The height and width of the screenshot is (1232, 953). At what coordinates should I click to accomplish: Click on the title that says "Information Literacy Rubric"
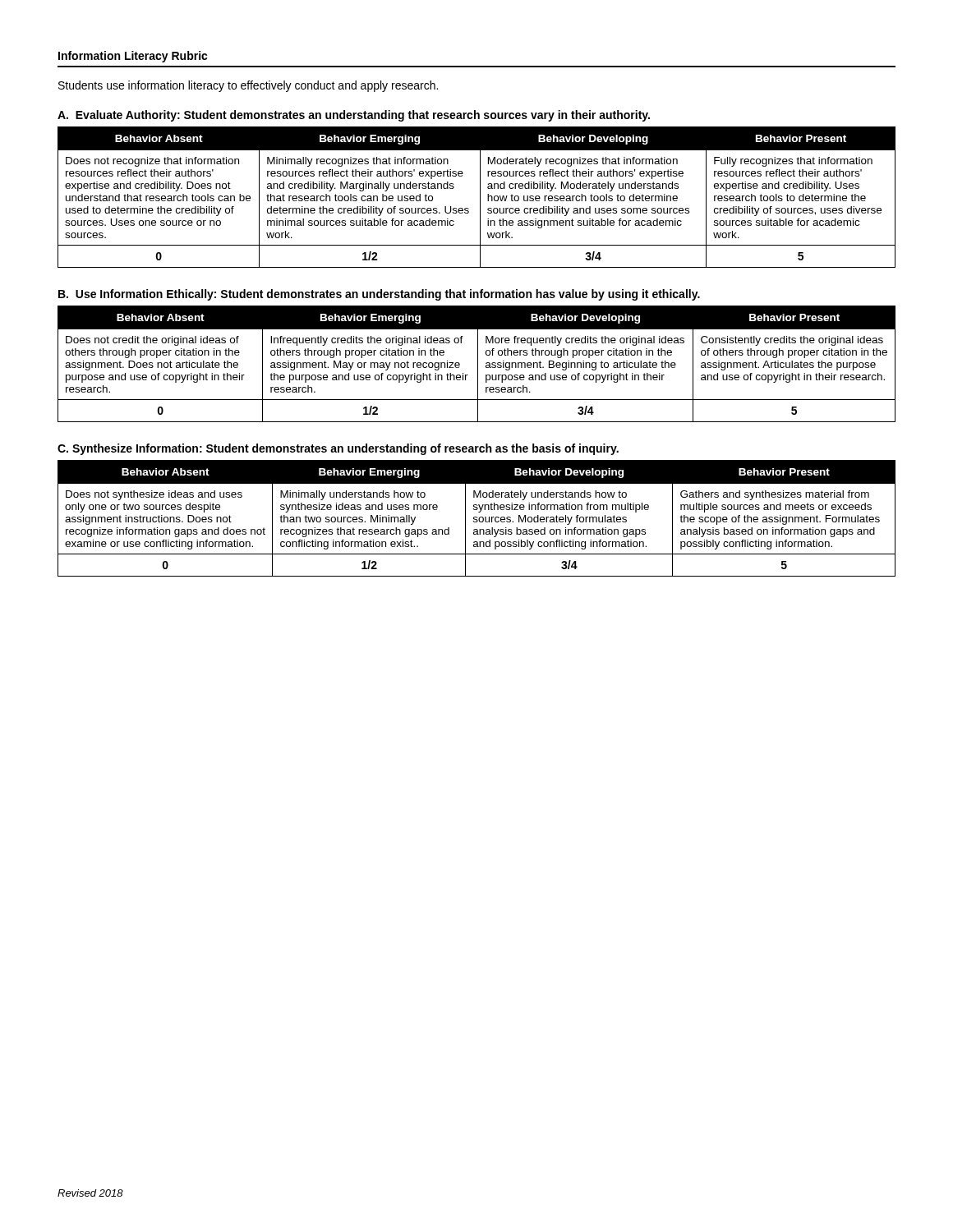coord(133,56)
